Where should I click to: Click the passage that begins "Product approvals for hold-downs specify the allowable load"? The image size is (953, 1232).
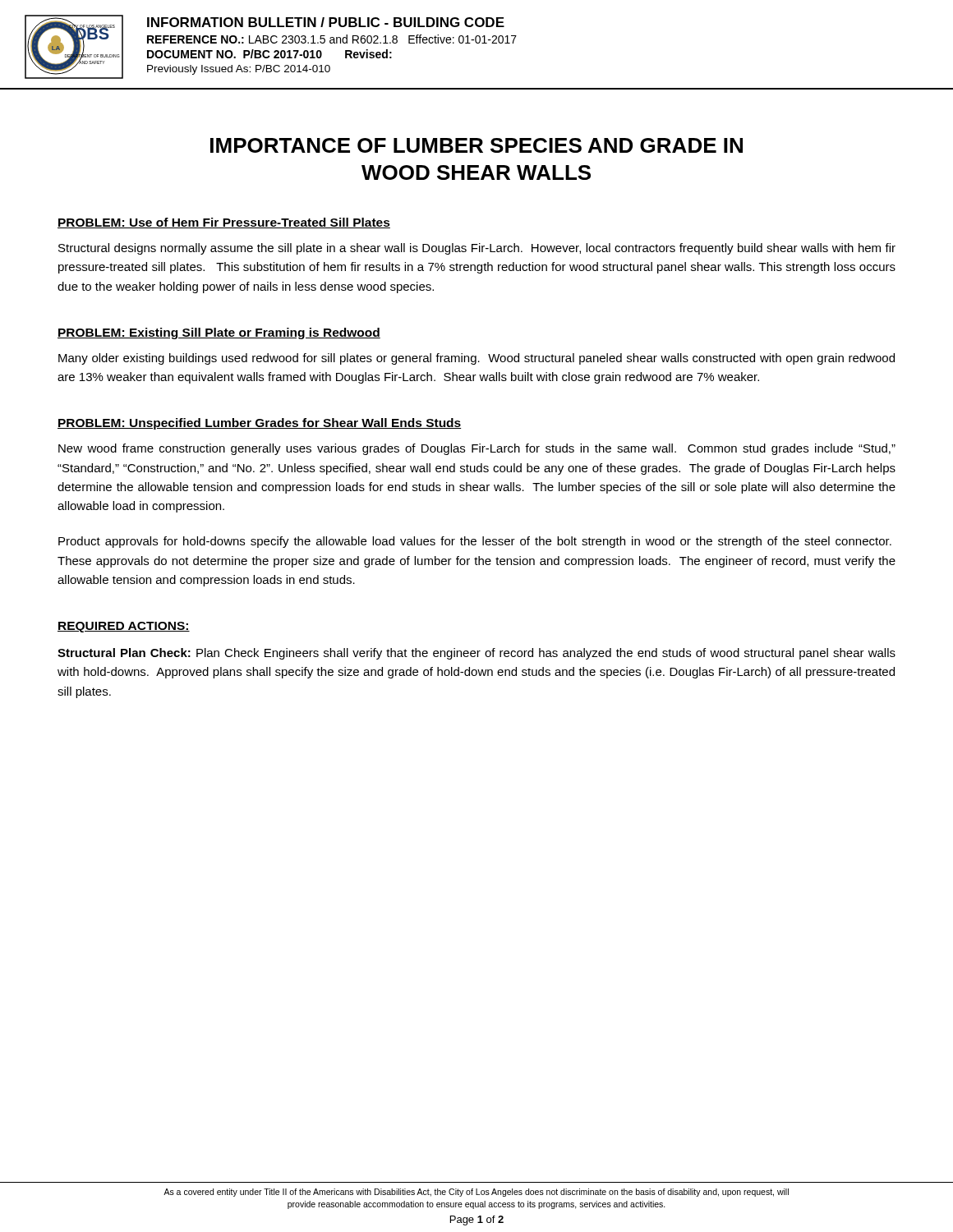coord(476,560)
